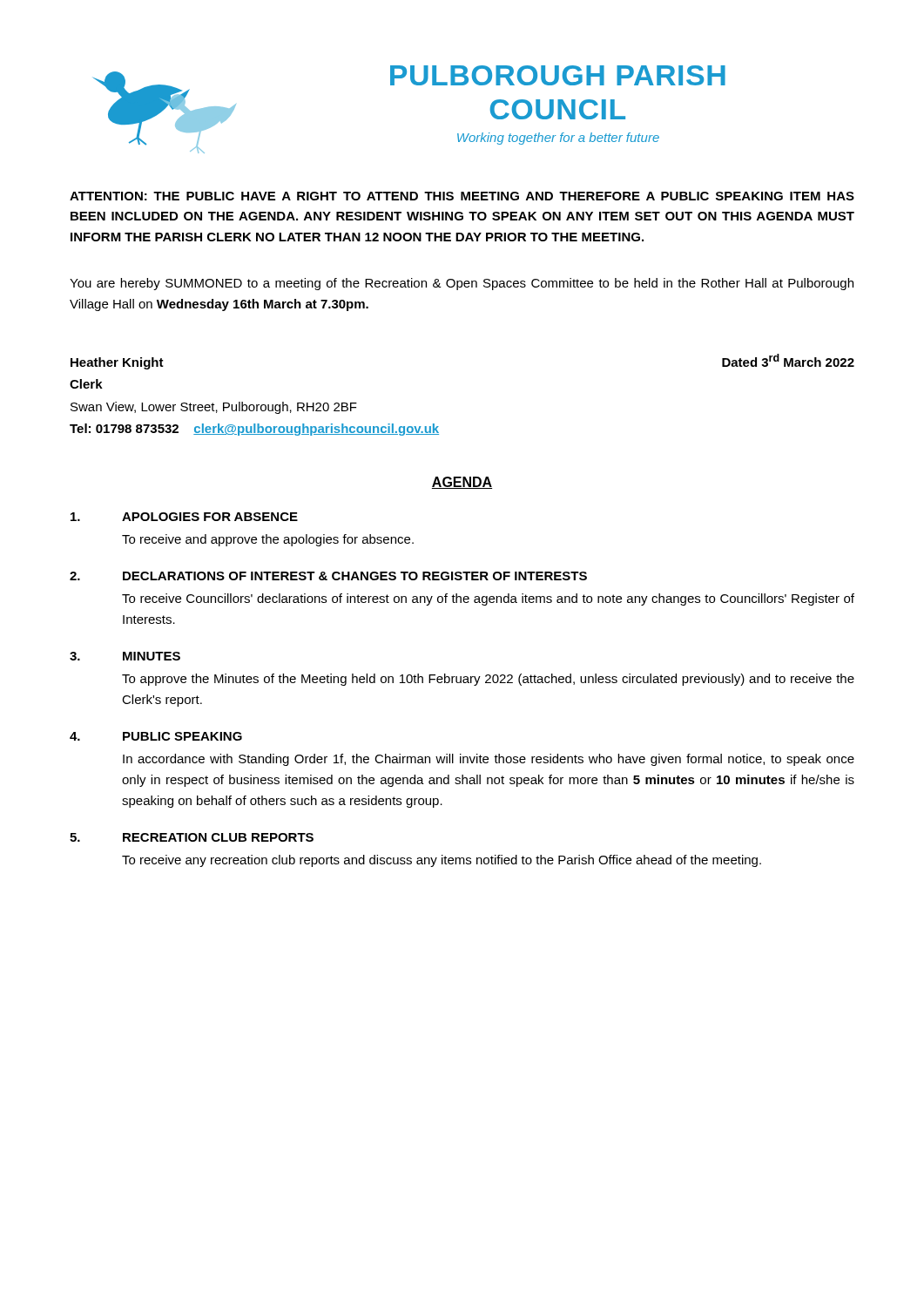Select the text block starting "ATTENTION: THE PUBLIC HAVE"
Image resolution: width=924 pixels, height=1307 pixels.
pyautogui.click(x=462, y=216)
